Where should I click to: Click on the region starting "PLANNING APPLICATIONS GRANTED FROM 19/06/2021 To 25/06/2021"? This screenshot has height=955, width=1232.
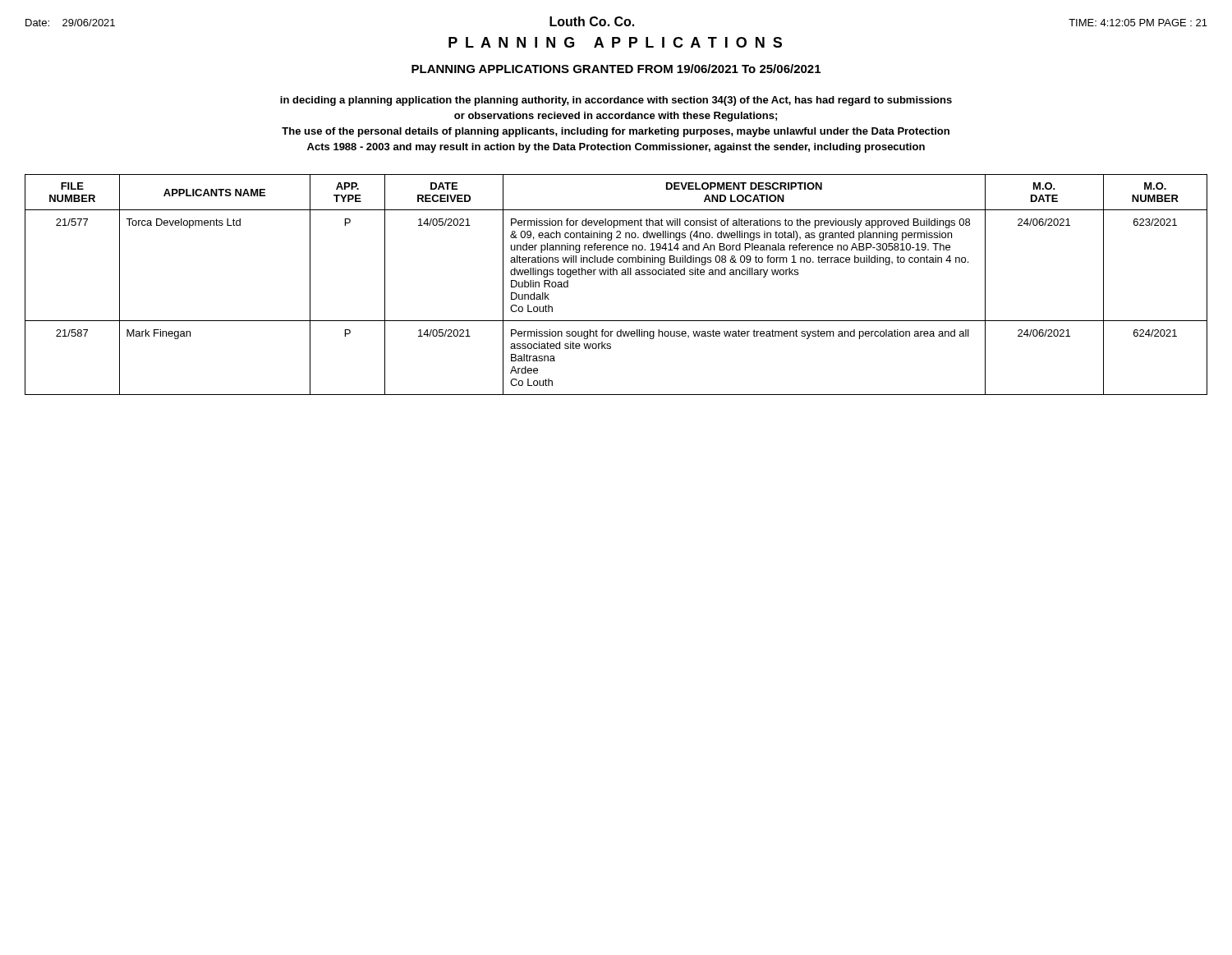click(616, 69)
